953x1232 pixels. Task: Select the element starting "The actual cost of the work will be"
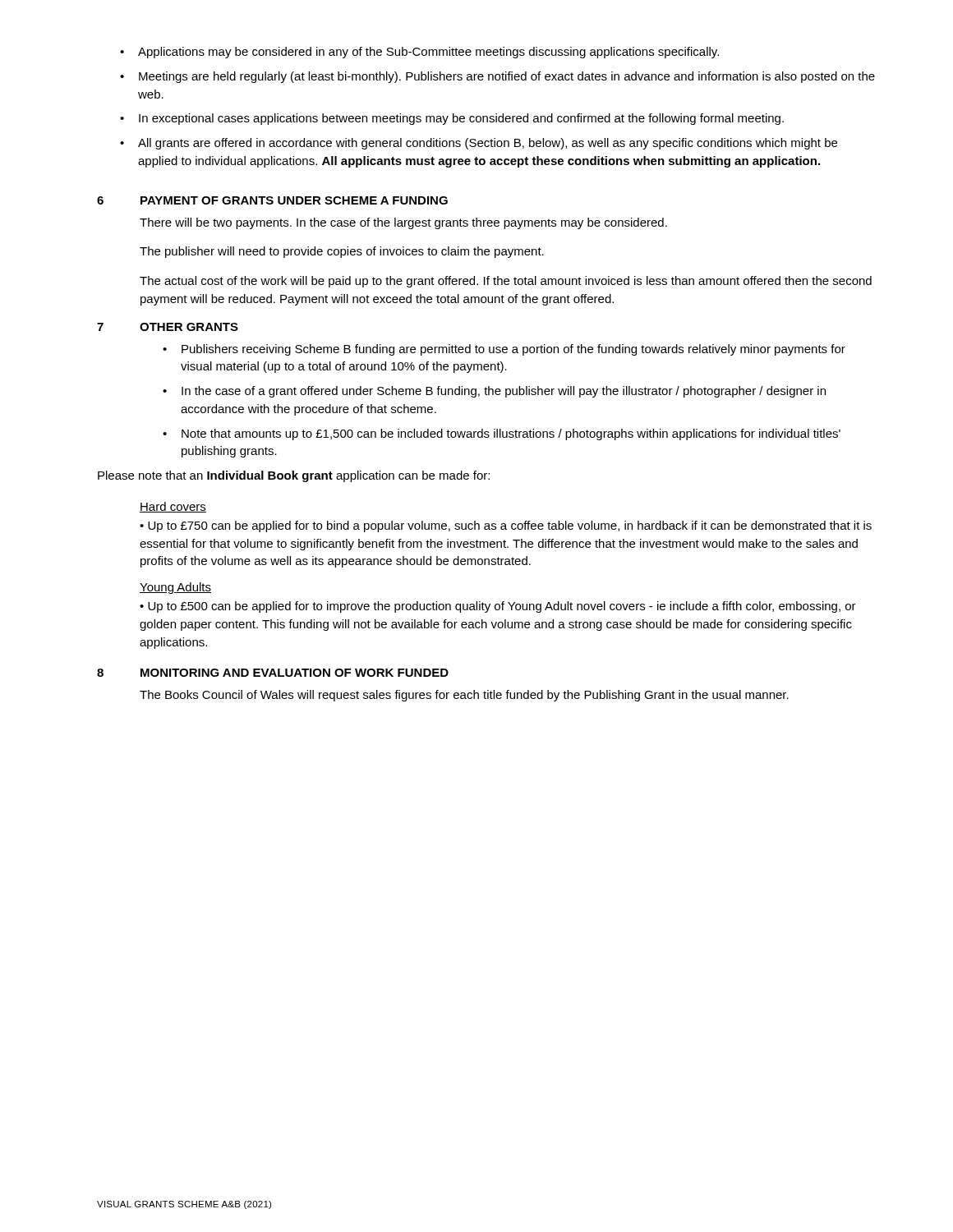click(x=506, y=289)
